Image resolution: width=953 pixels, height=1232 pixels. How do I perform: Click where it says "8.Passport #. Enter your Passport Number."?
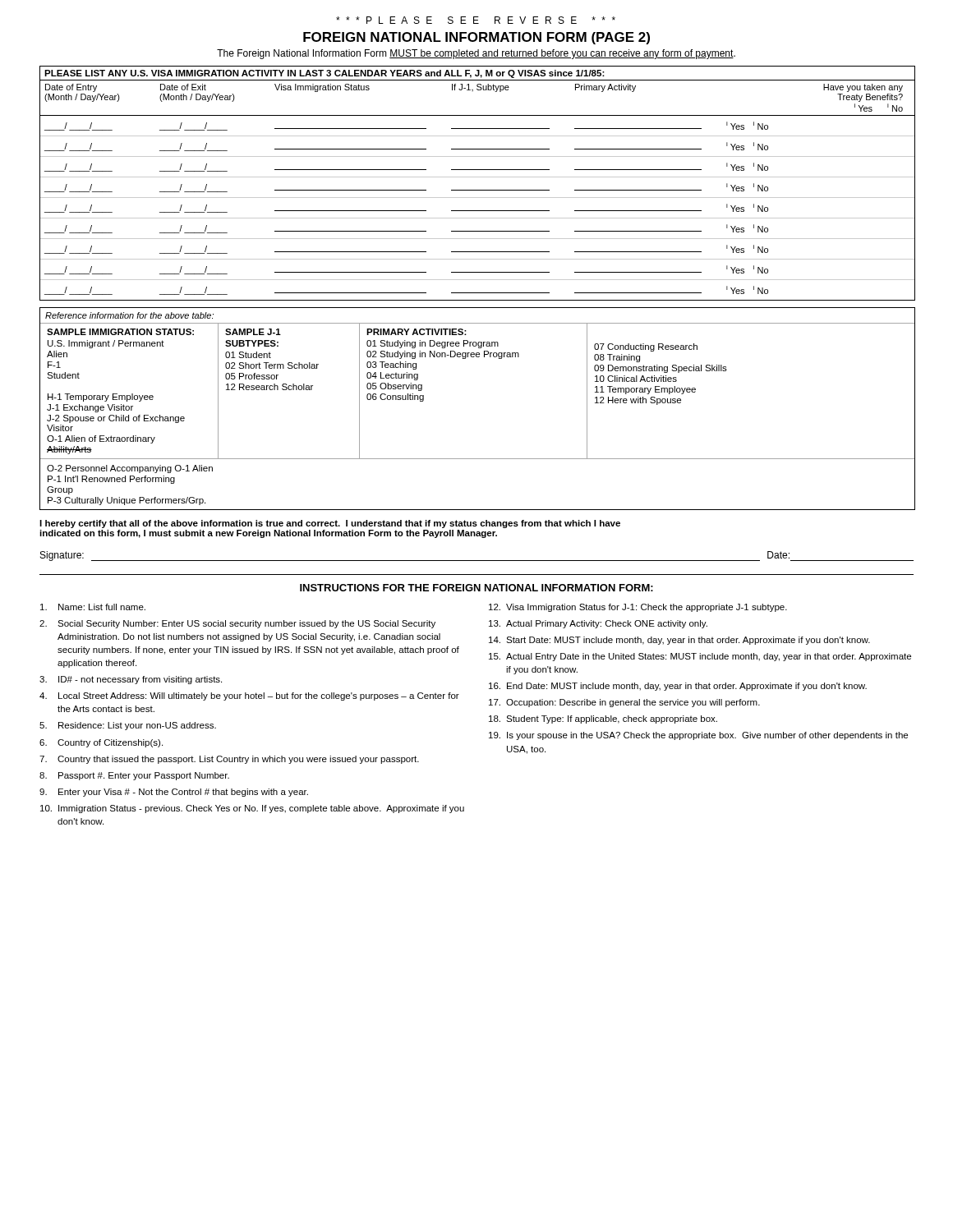point(135,775)
